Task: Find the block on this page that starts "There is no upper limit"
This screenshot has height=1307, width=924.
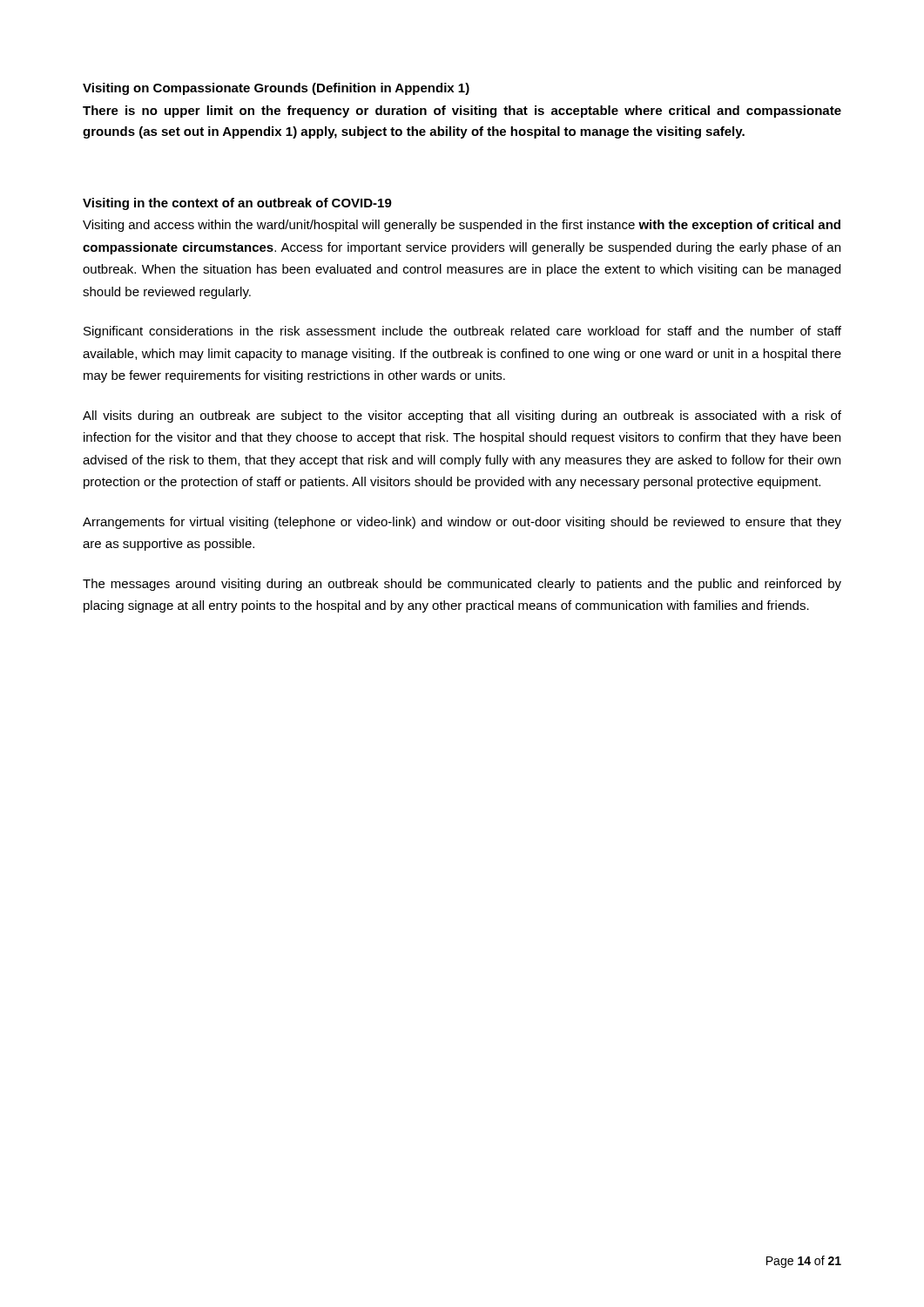Action: pos(462,121)
